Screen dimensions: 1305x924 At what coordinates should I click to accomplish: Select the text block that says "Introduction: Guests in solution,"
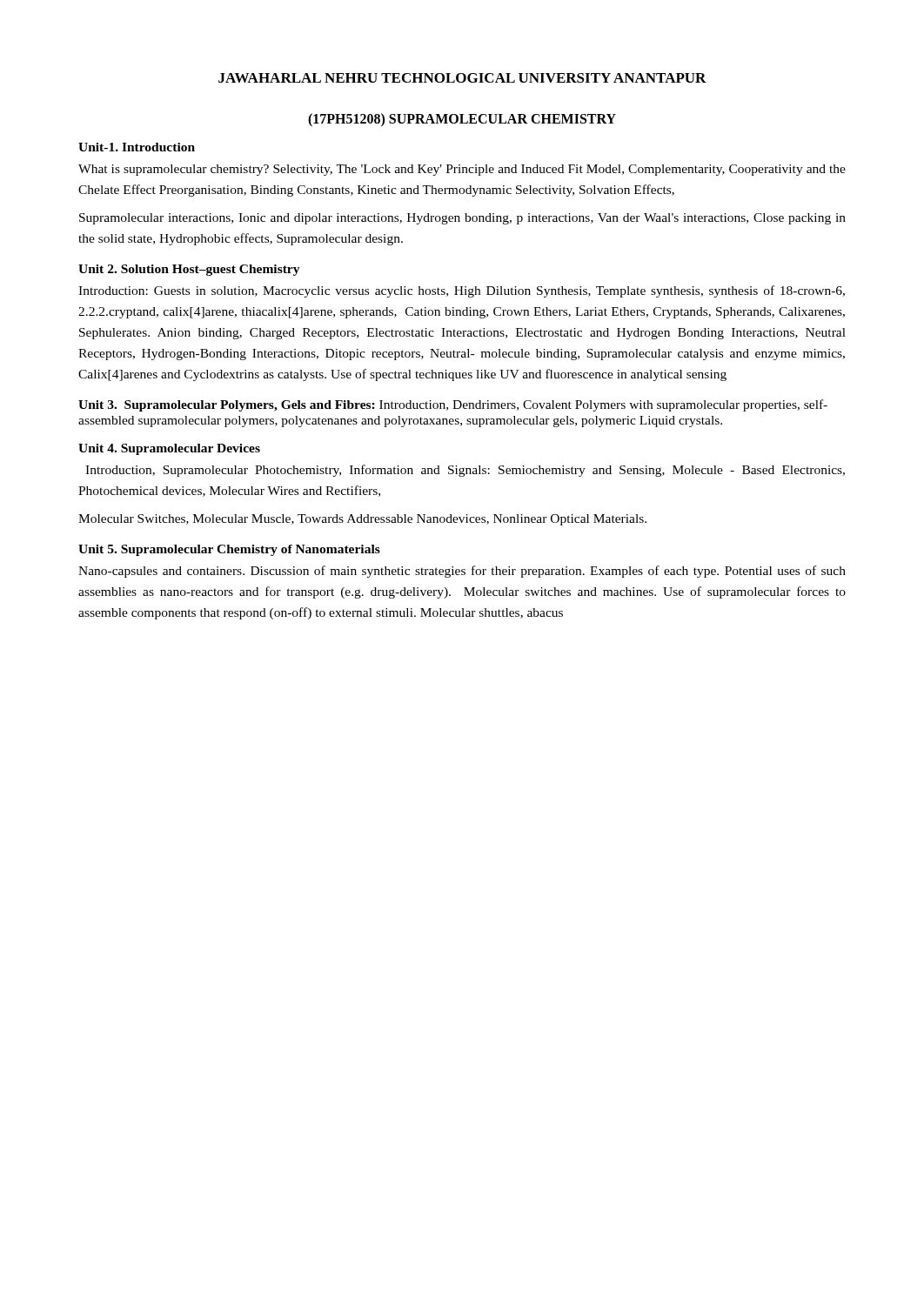pyautogui.click(x=462, y=332)
